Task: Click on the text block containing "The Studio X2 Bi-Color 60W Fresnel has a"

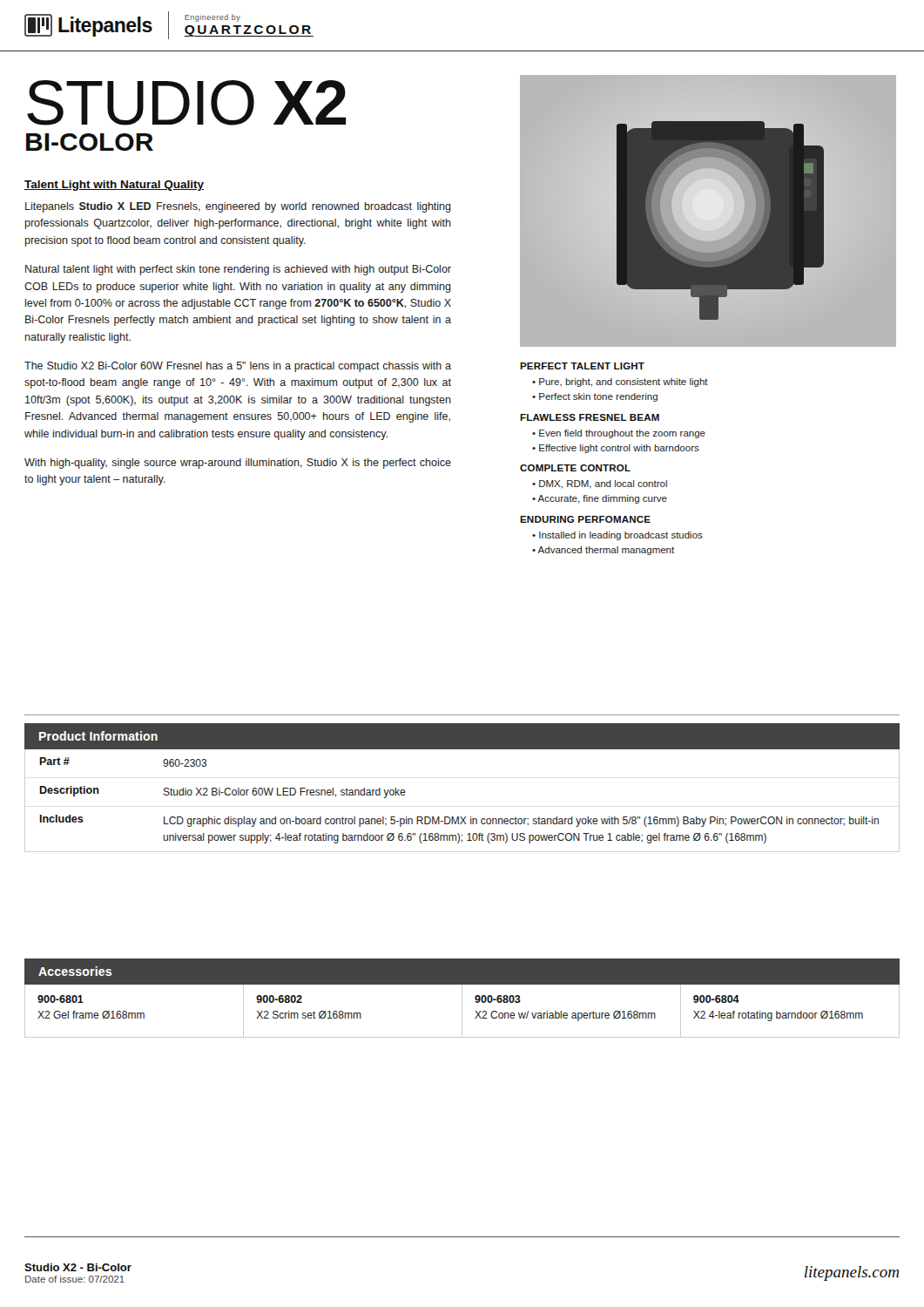Action: 238,400
